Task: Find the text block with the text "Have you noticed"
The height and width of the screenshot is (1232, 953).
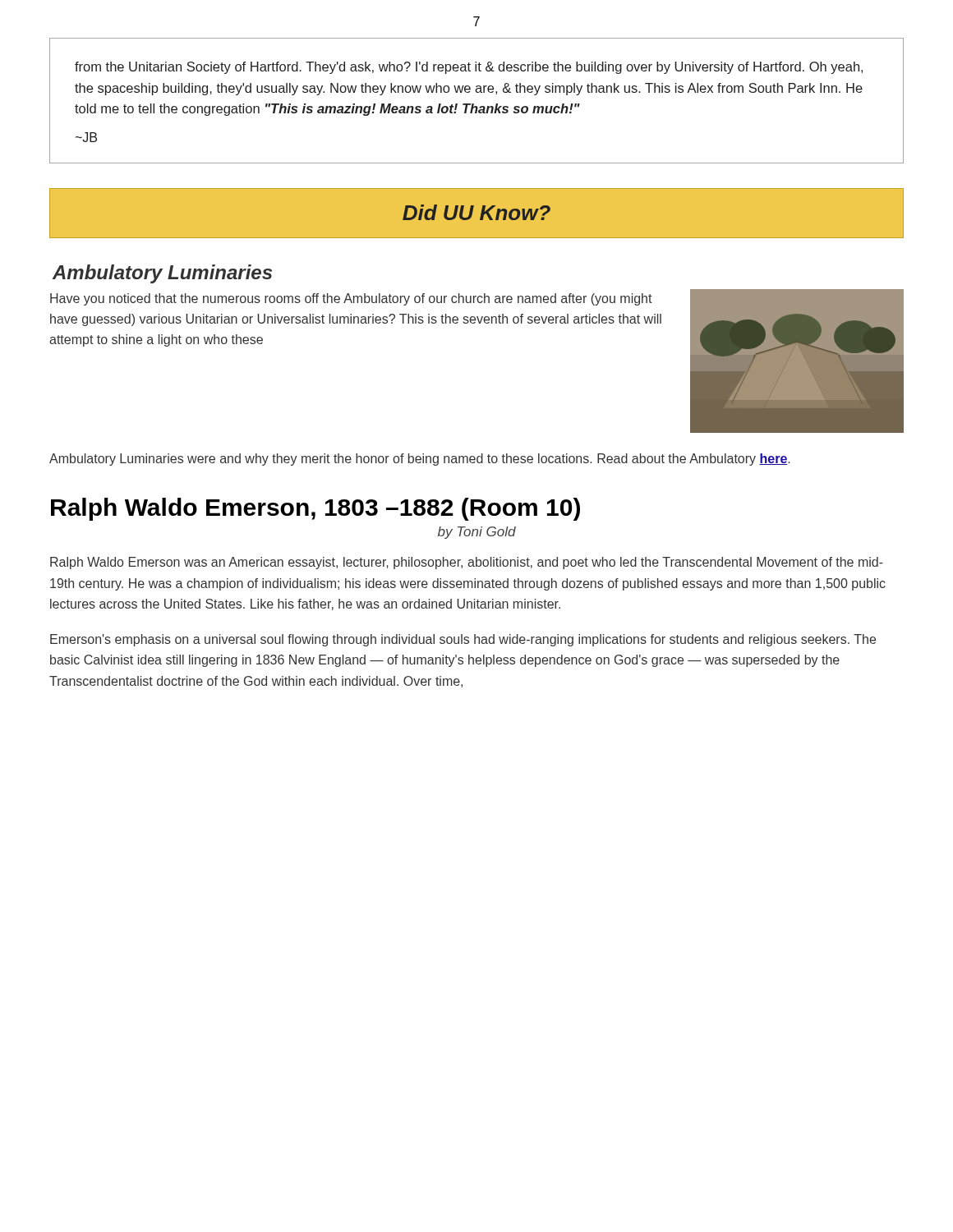Action: [x=356, y=319]
